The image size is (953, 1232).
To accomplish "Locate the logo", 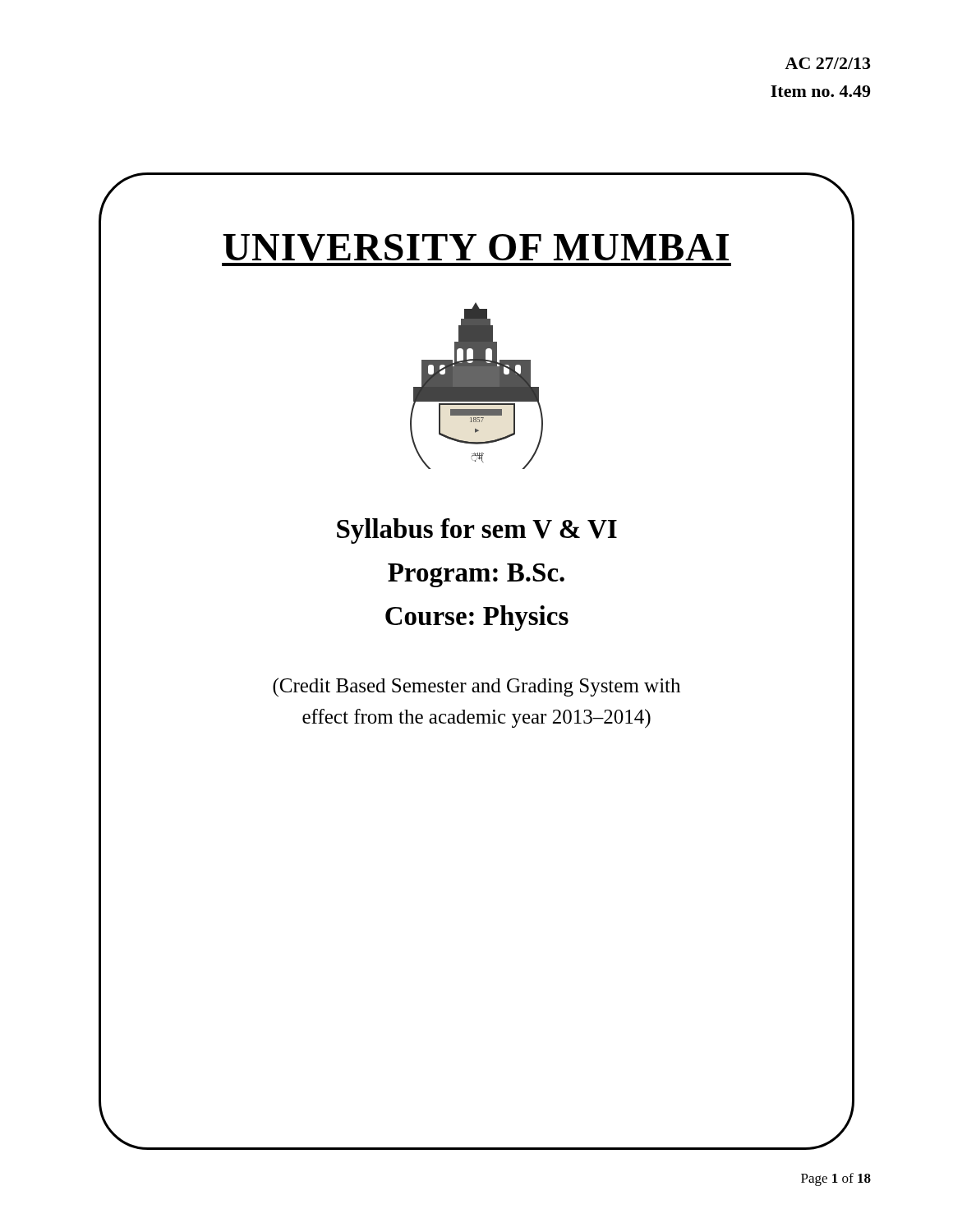I will coord(476,384).
